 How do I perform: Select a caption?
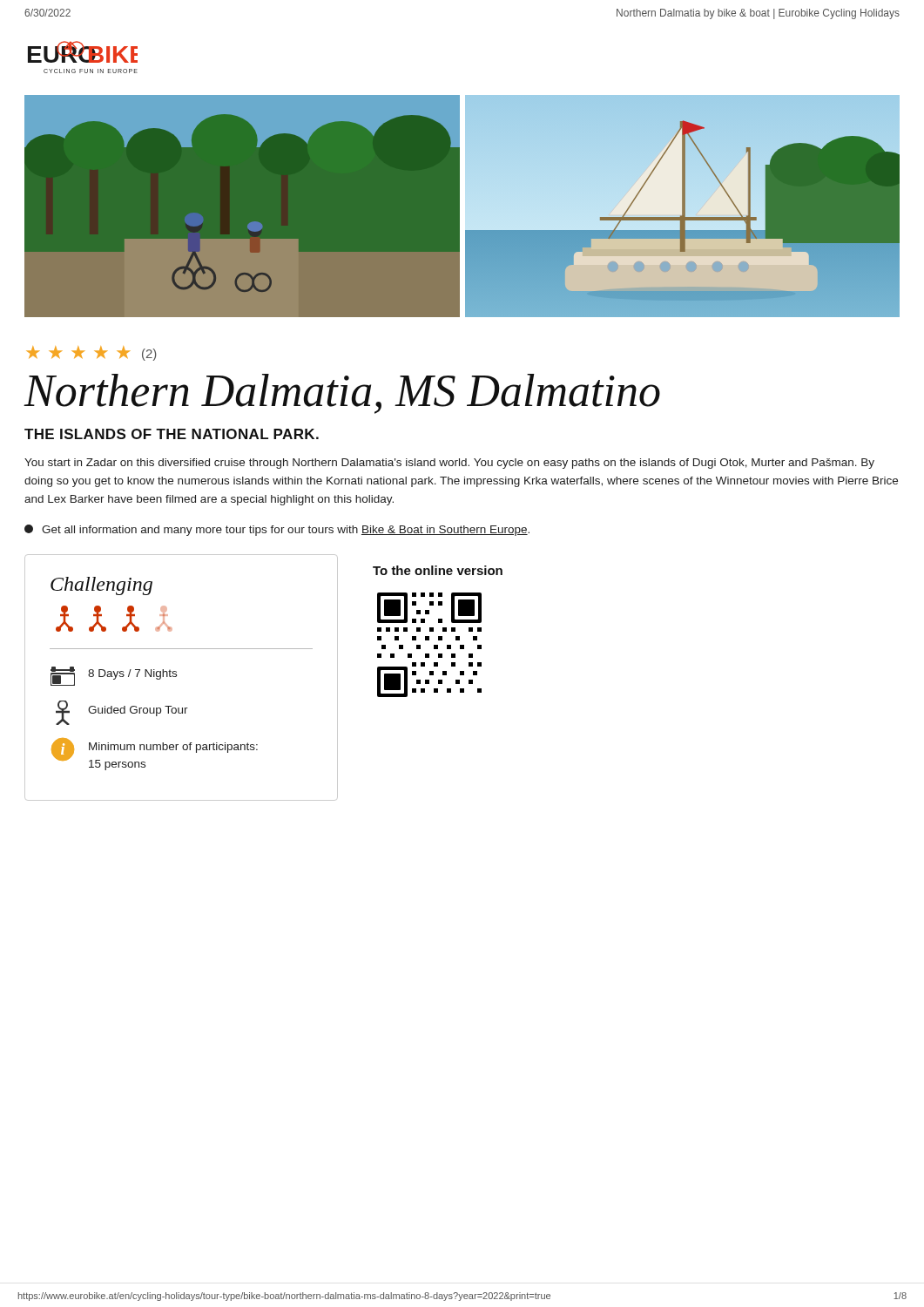(x=438, y=570)
